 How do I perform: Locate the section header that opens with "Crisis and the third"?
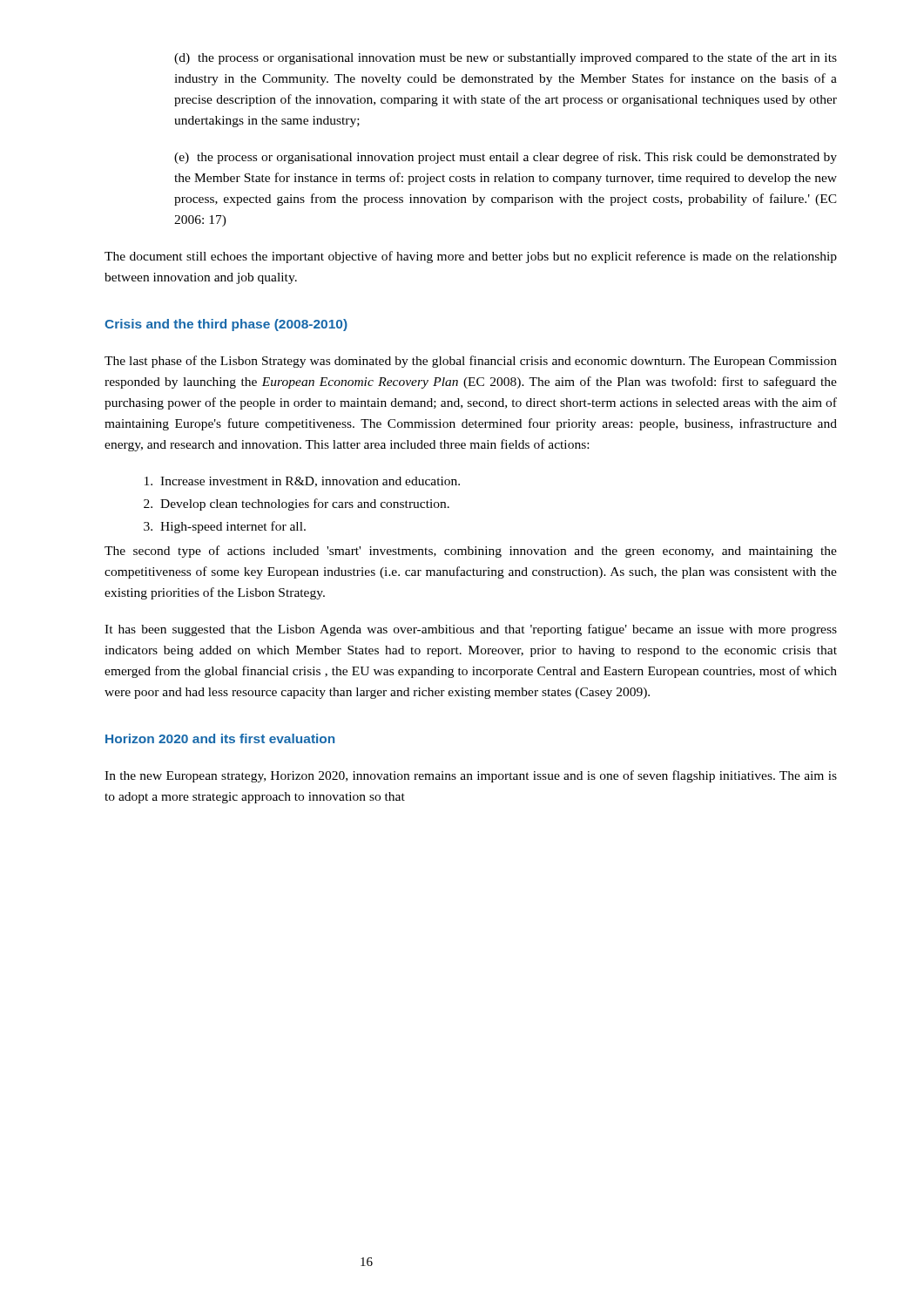(x=226, y=324)
